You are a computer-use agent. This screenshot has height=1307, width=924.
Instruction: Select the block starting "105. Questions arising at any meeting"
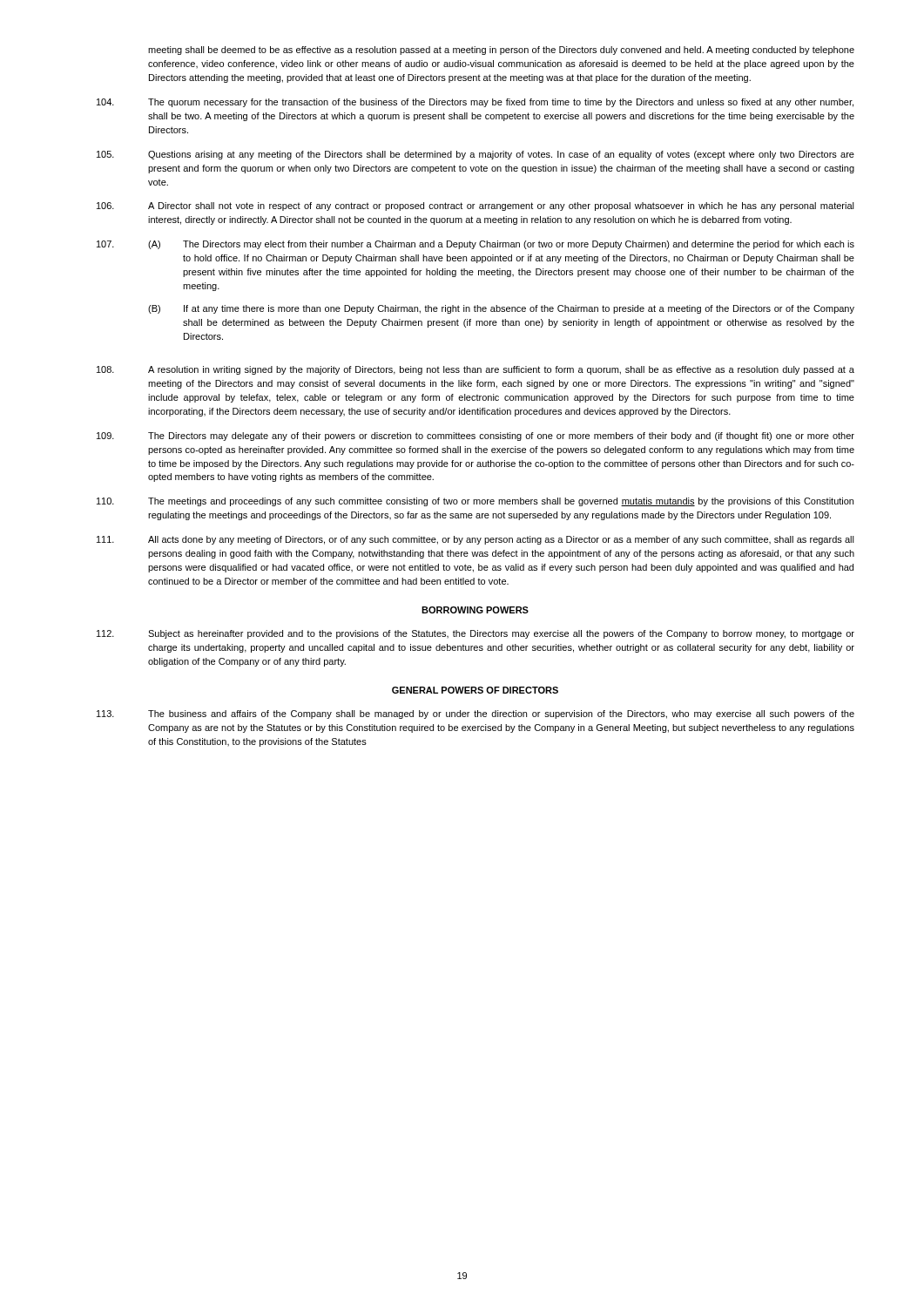[x=475, y=169]
